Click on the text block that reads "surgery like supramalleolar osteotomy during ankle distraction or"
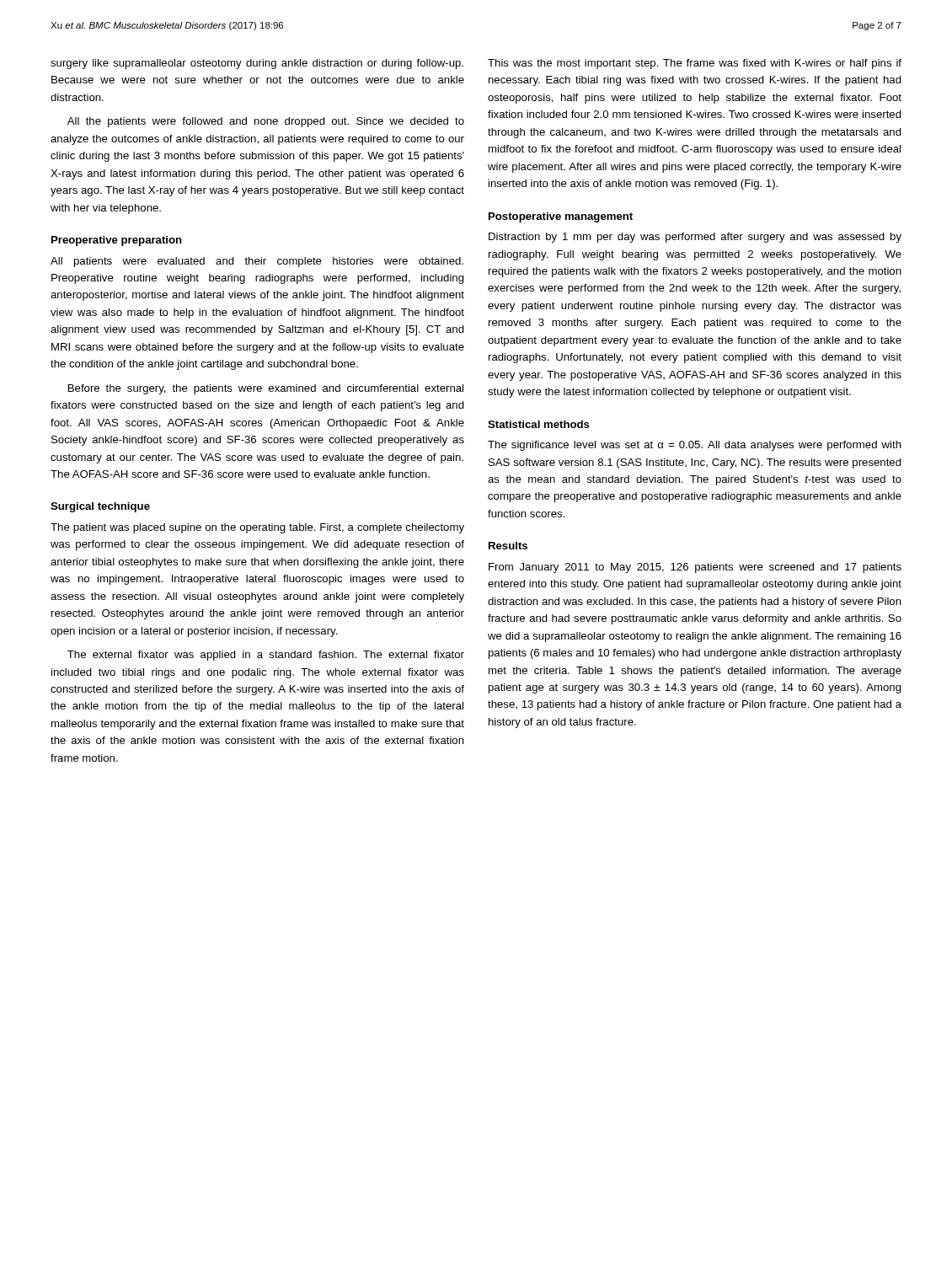Viewport: 952px width, 1264px height. [257, 136]
